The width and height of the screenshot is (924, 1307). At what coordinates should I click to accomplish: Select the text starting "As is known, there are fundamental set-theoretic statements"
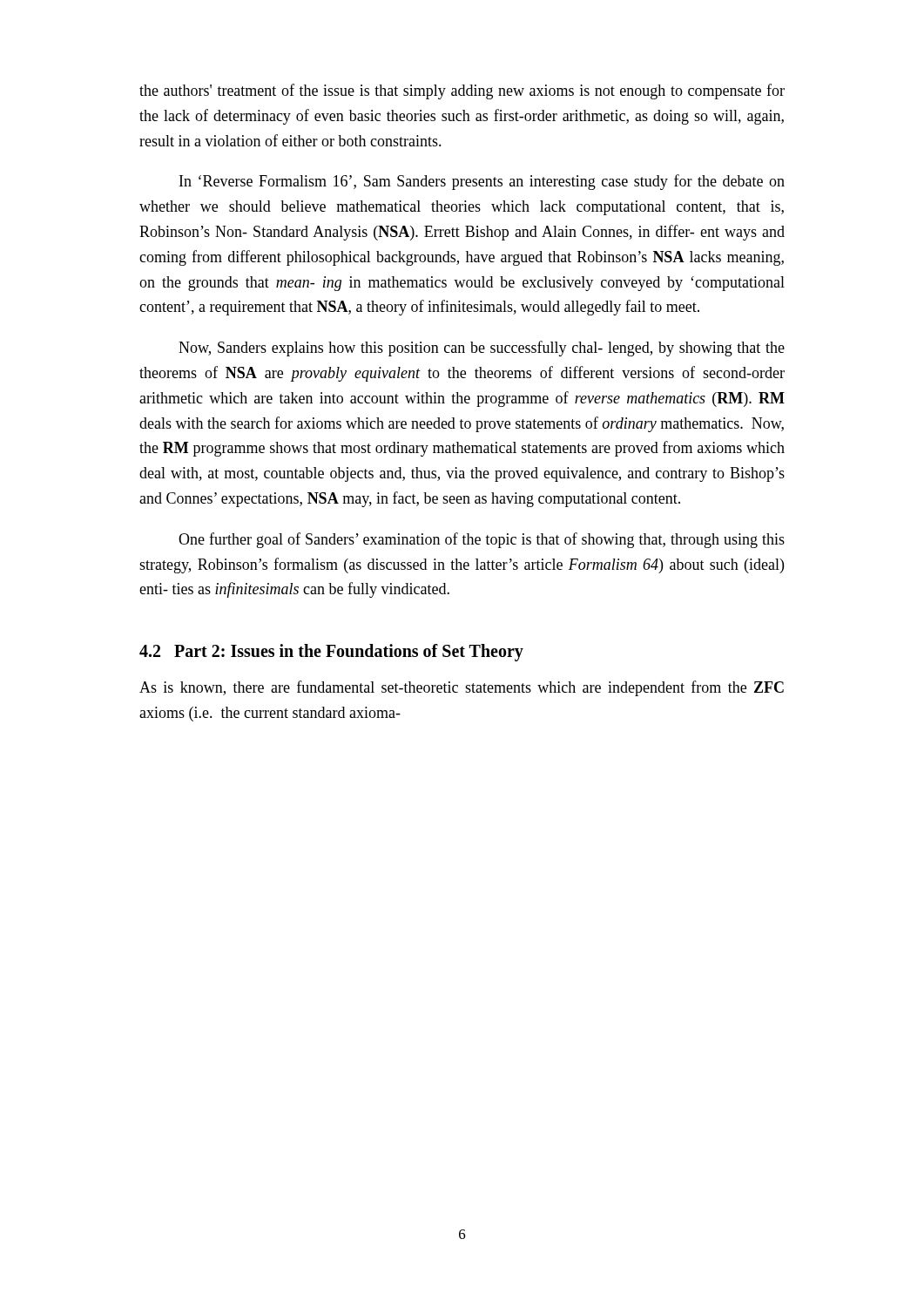point(462,701)
